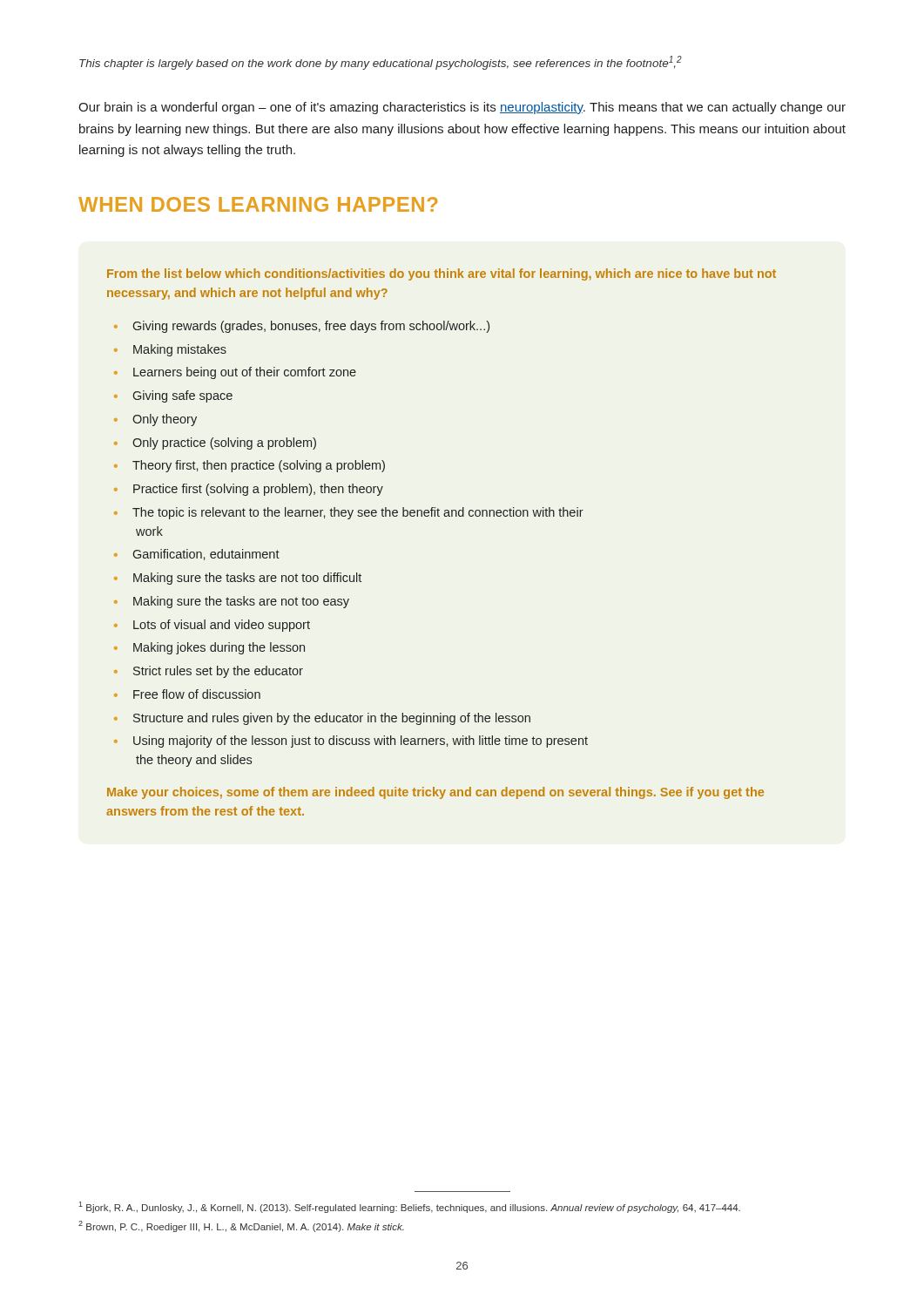The width and height of the screenshot is (924, 1307).
Task: Find the list item that says "Making mistakes"
Action: [x=179, y=349]
